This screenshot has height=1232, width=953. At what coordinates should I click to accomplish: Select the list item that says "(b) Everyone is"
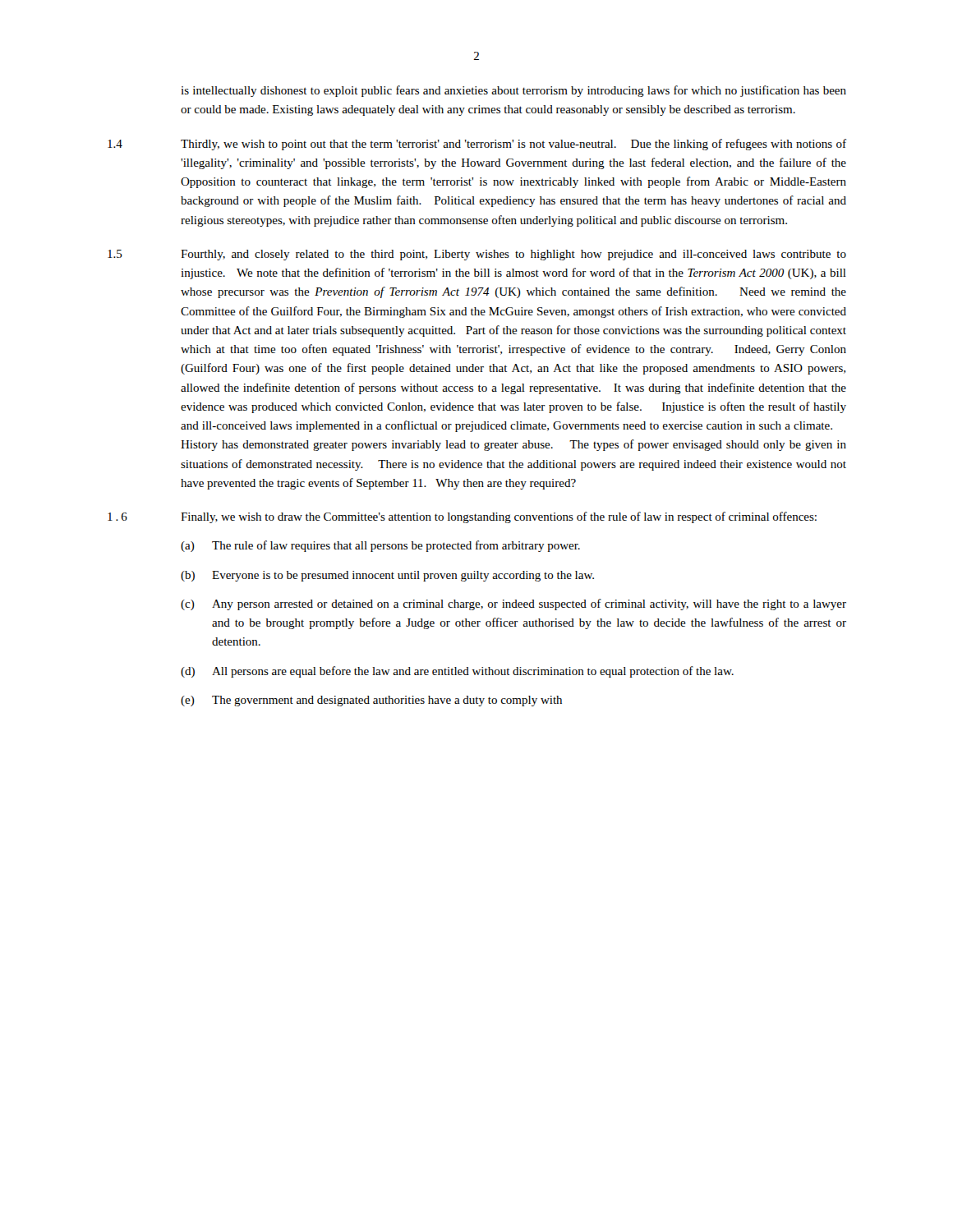[x=513, y=575]
